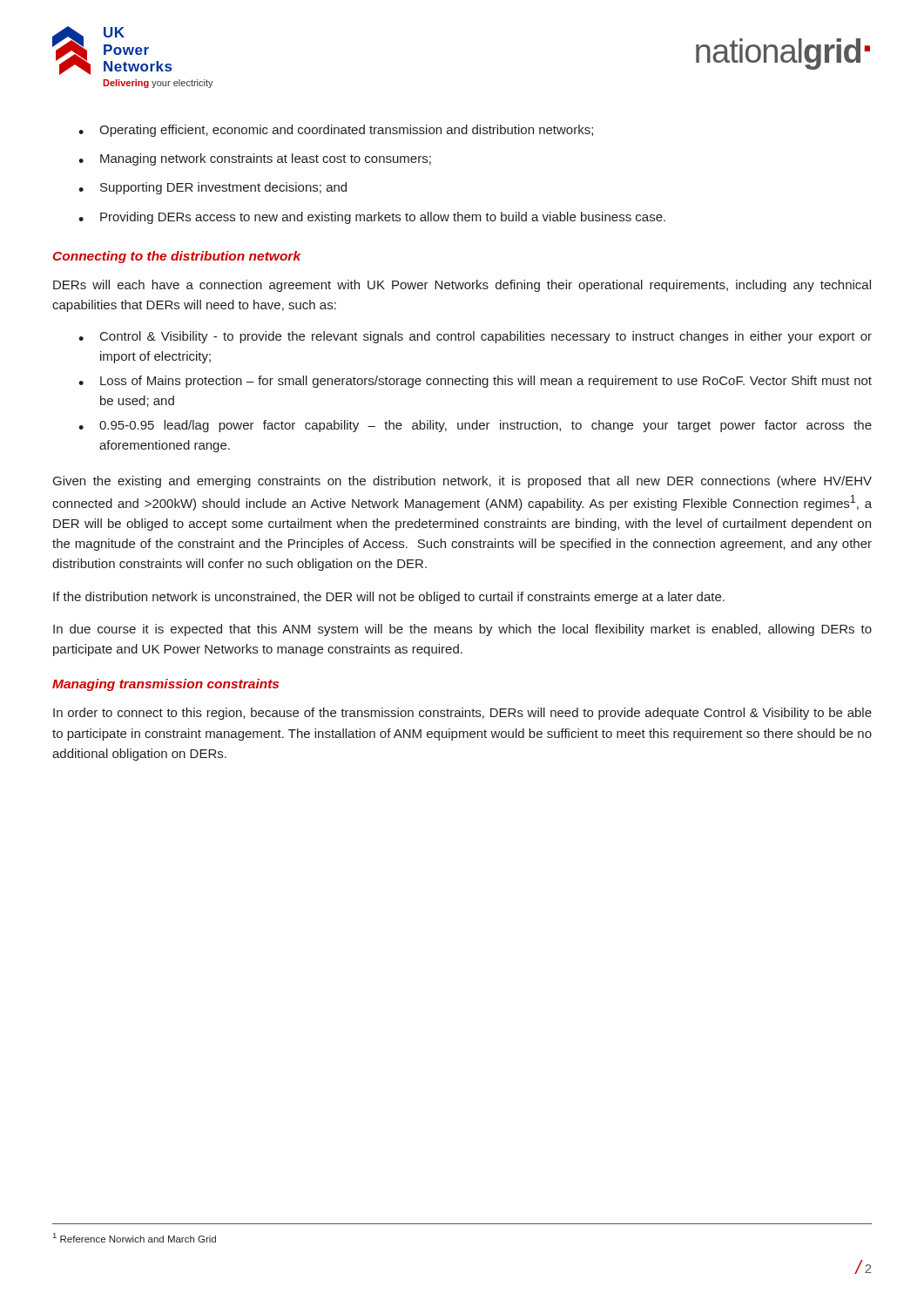Screen dimensions: 1307x924
Task: Navigate to the passage starting "• Control & Visibility - to provide"
Action: (x=475, y=347)
